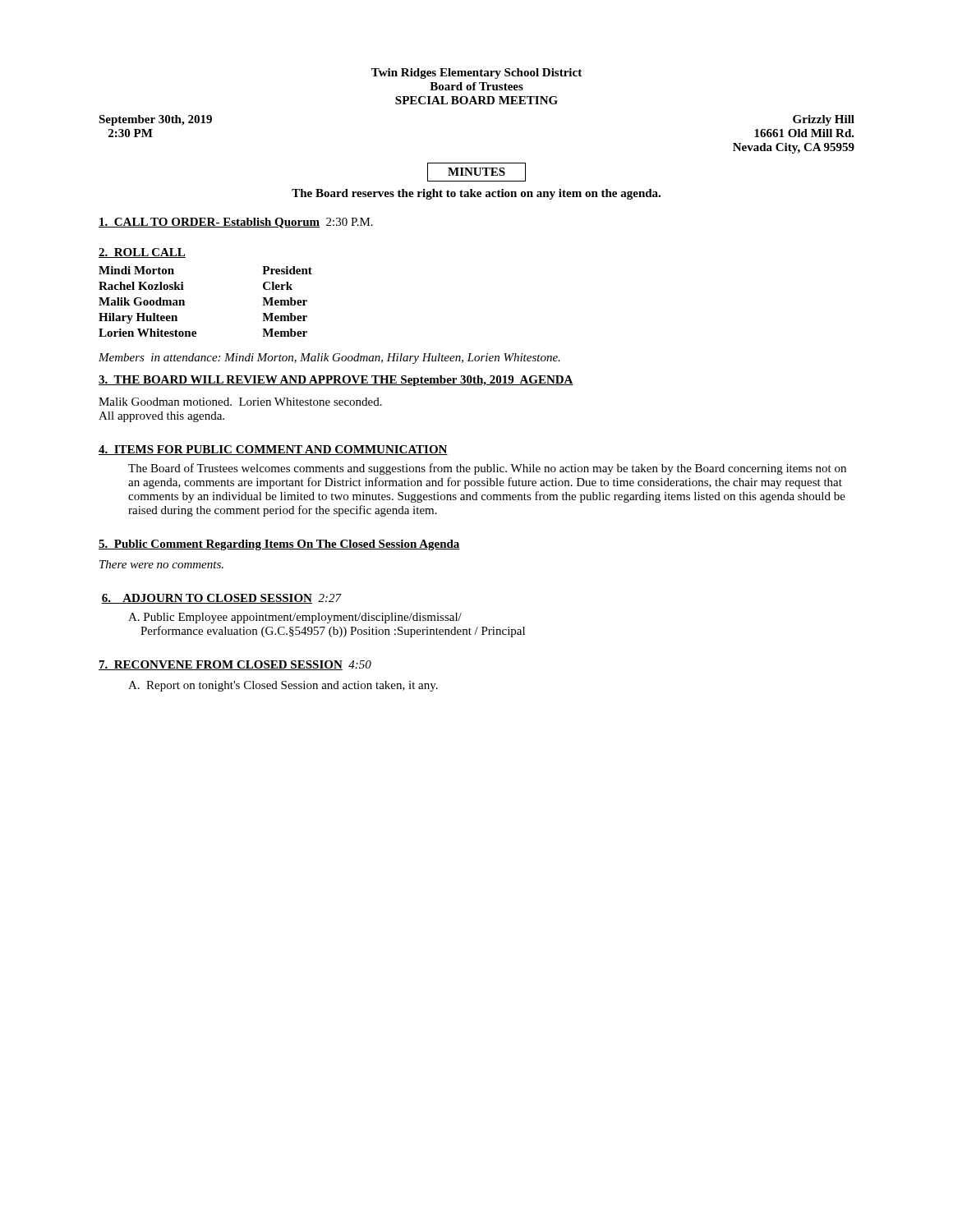The image size is (953, 1232).
Task: Find the passage starting "There were no"
Action: pos(161,564)
